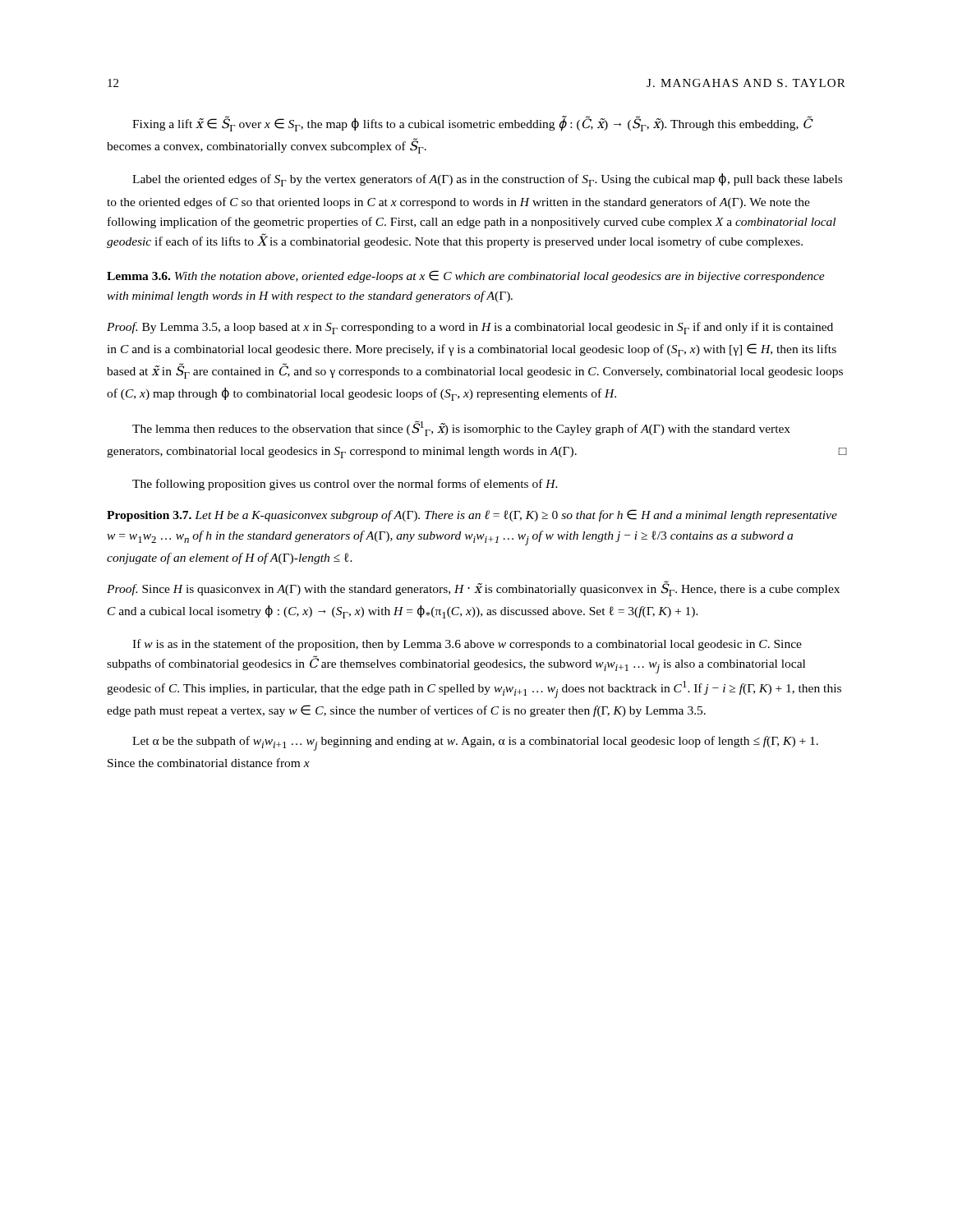This screenshot has height=1232, width=953.
Task: Point to the block beginning "Proof. Since H is quasiconvex in A(Γ) with"
Action: (x=476, y=601)
